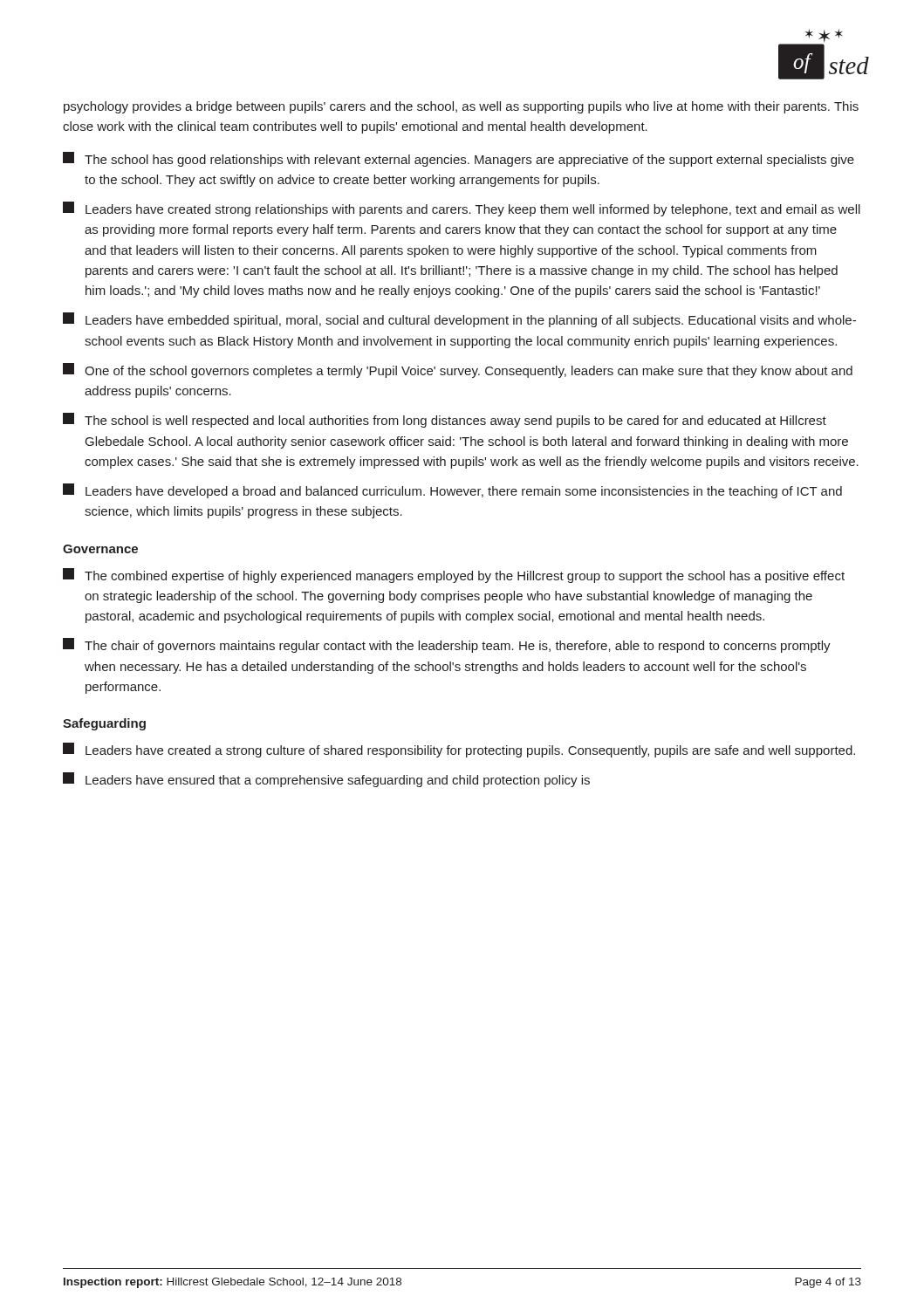Find the list item that reads "The chair of governors maintains regular"
This screenshot has height=1309, width=924.
pyautogui.click(x=462, y=666)
